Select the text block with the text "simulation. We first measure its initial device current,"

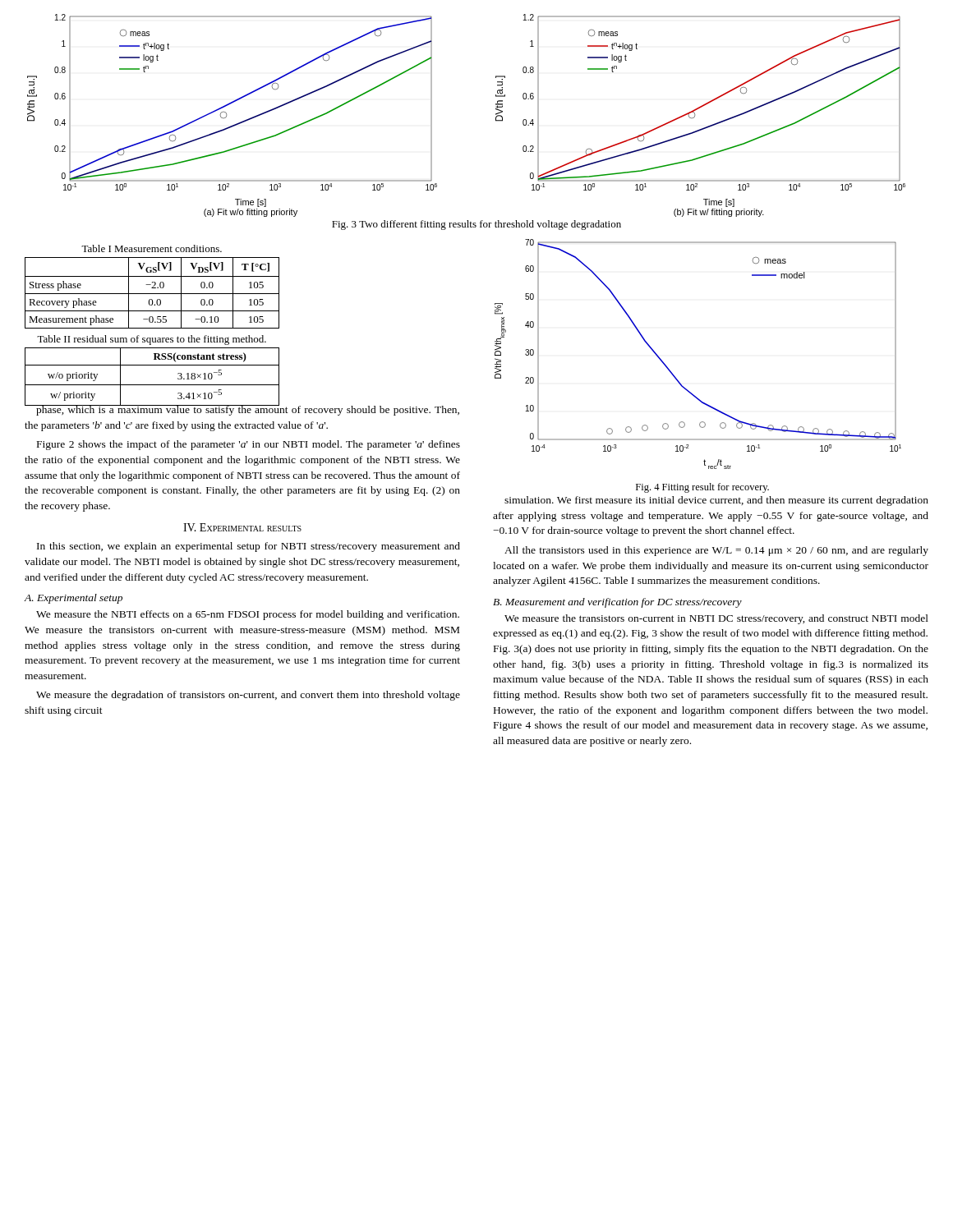tap(711, 515)
